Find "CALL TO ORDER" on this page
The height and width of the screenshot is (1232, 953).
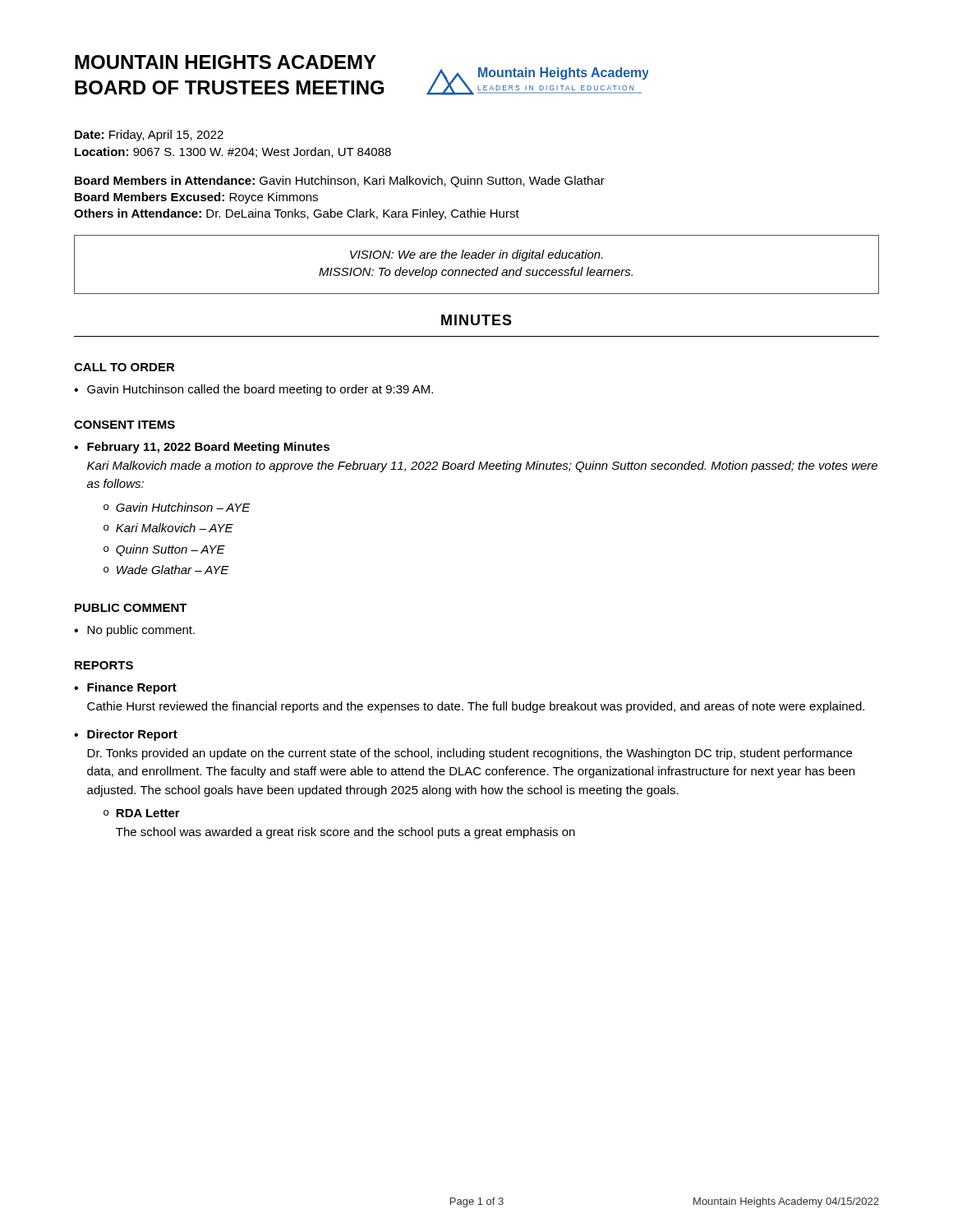point(124,367)
